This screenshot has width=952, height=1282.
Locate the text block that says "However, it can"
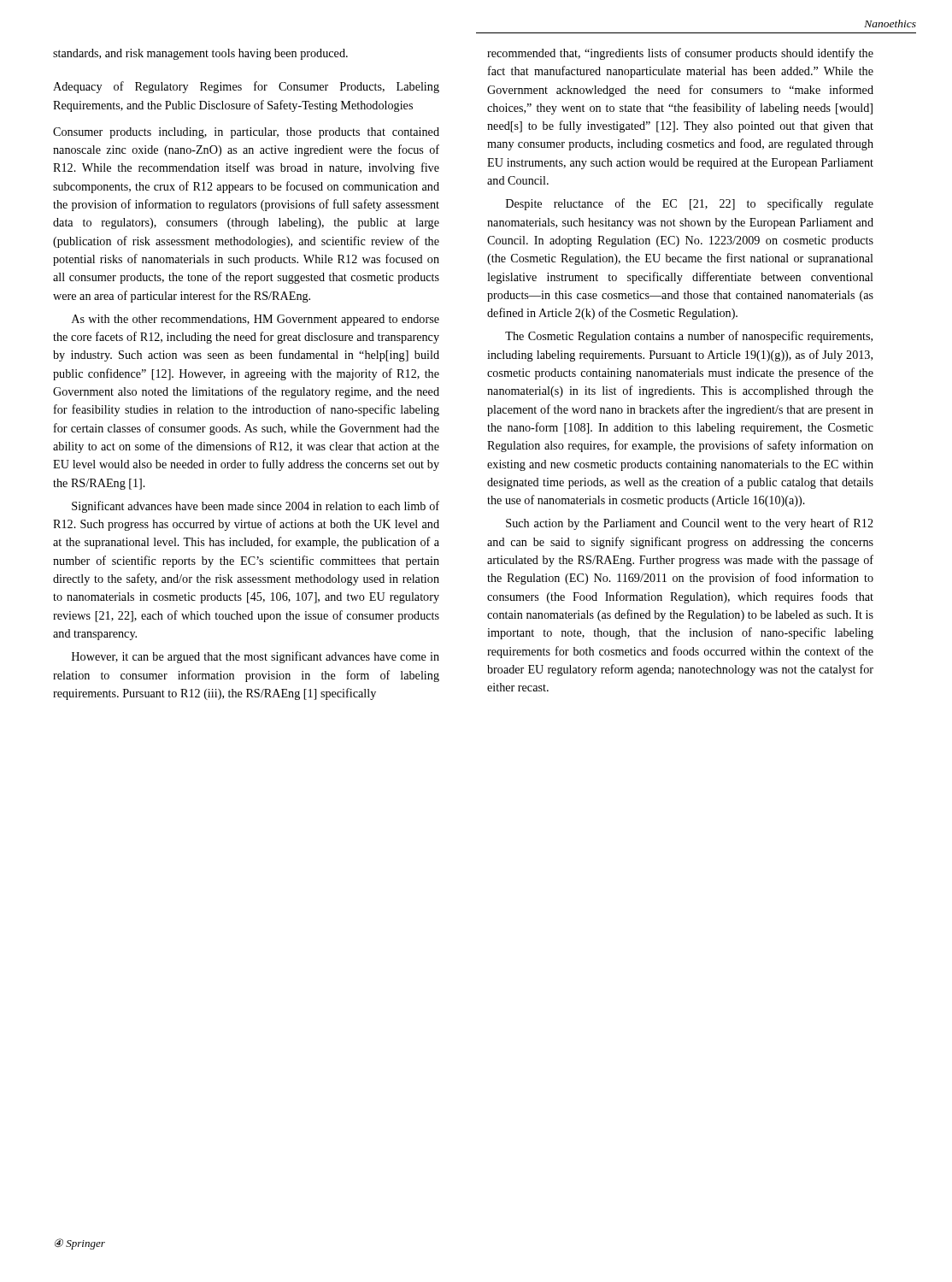tap(246, 675)
